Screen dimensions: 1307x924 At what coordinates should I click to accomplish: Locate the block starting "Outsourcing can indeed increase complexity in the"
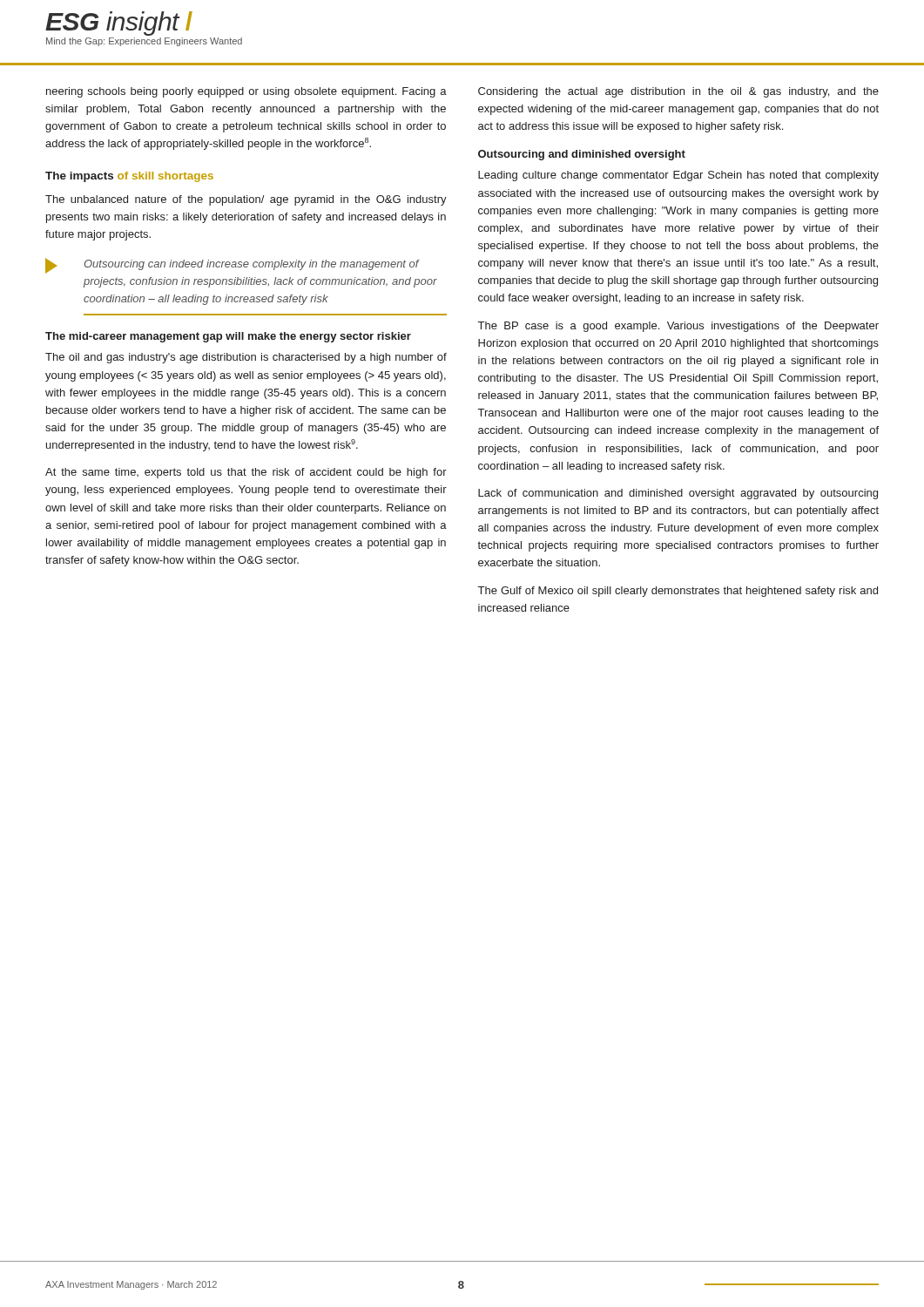pyautogui.click(x=246, y=286)
